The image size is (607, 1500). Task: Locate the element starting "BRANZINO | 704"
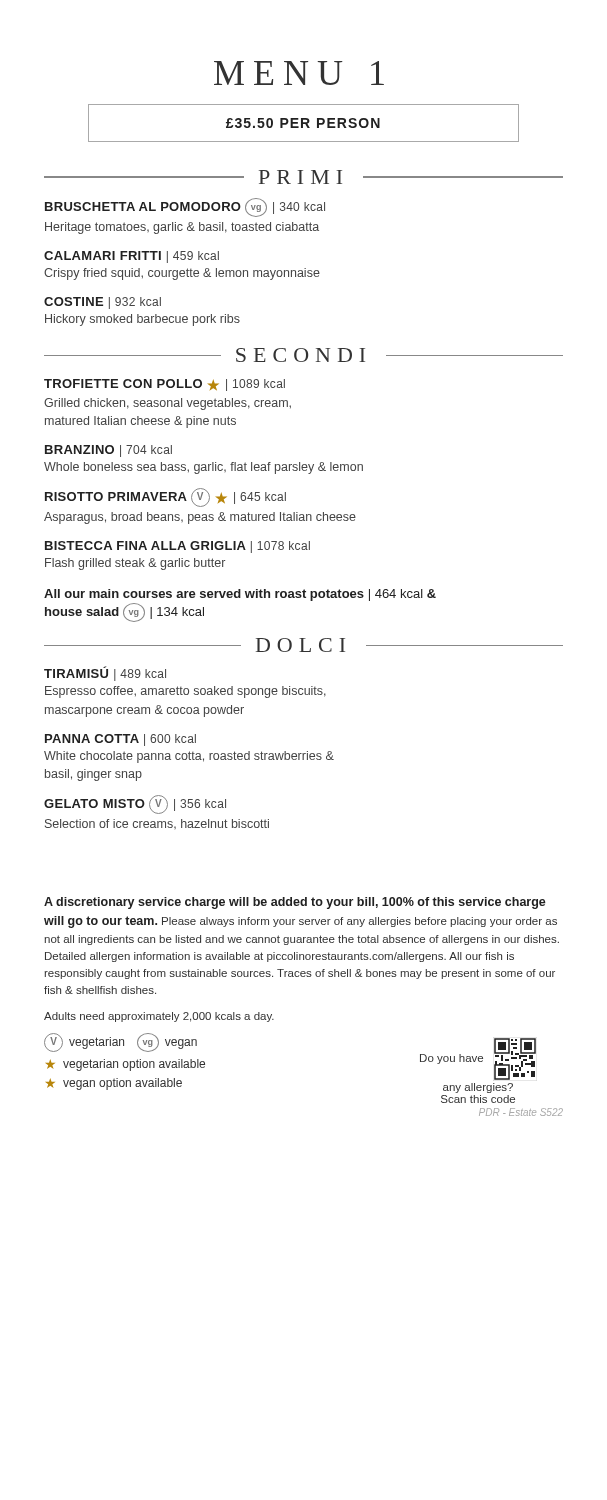coord(304,459)
